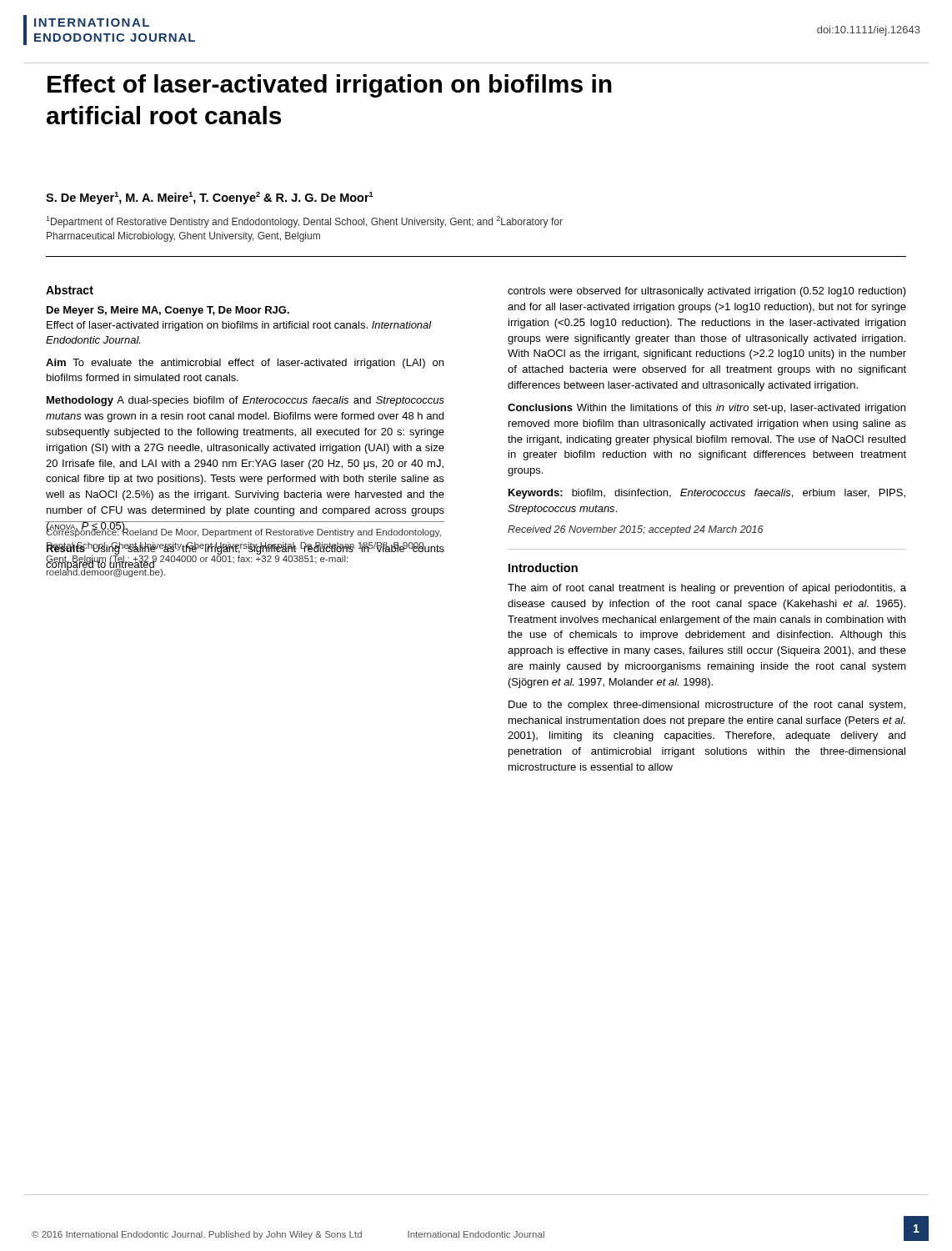Point to the passage starting "controls were observed"

click(707, 338)
